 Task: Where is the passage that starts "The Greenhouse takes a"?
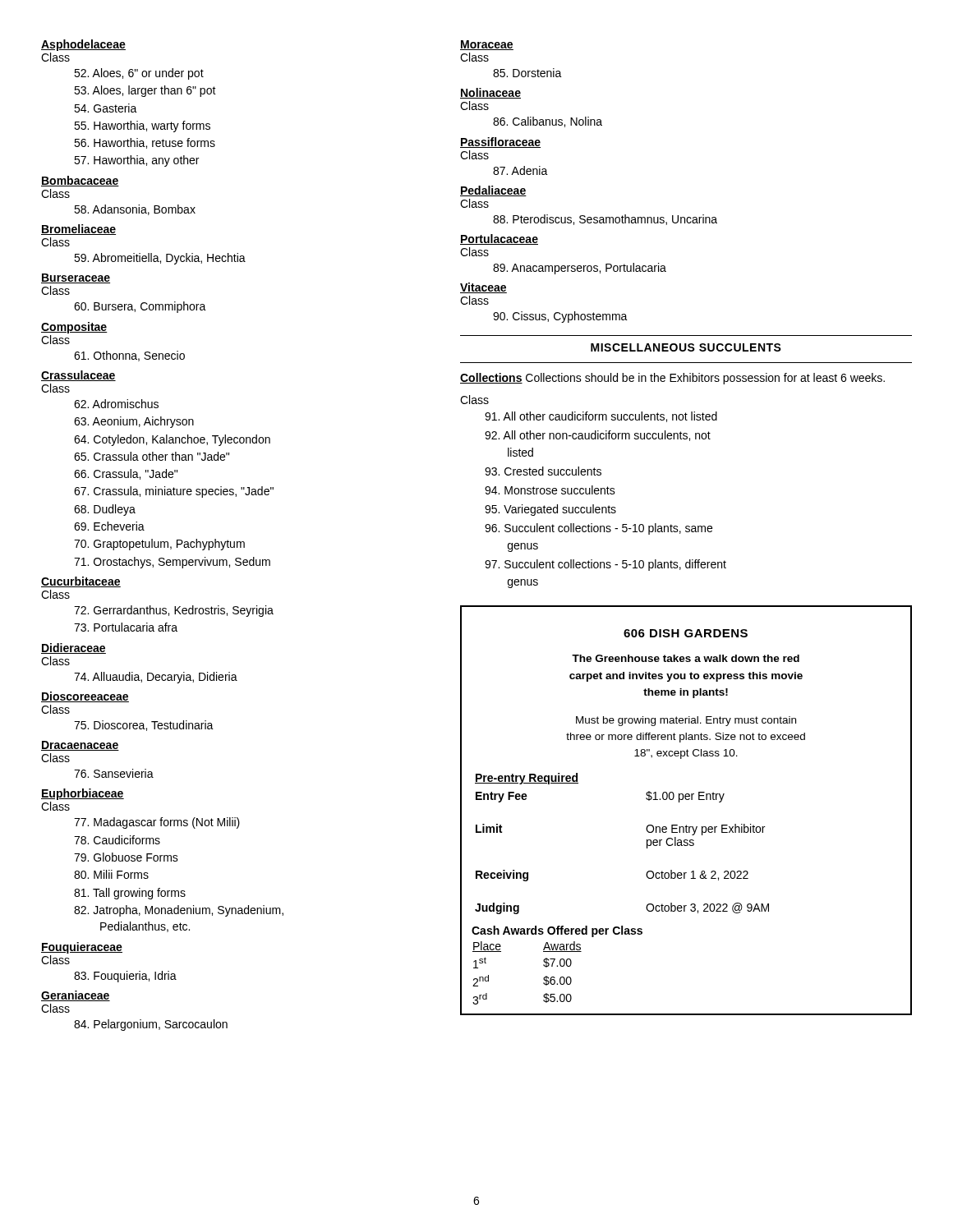click(x=686, y=706)
